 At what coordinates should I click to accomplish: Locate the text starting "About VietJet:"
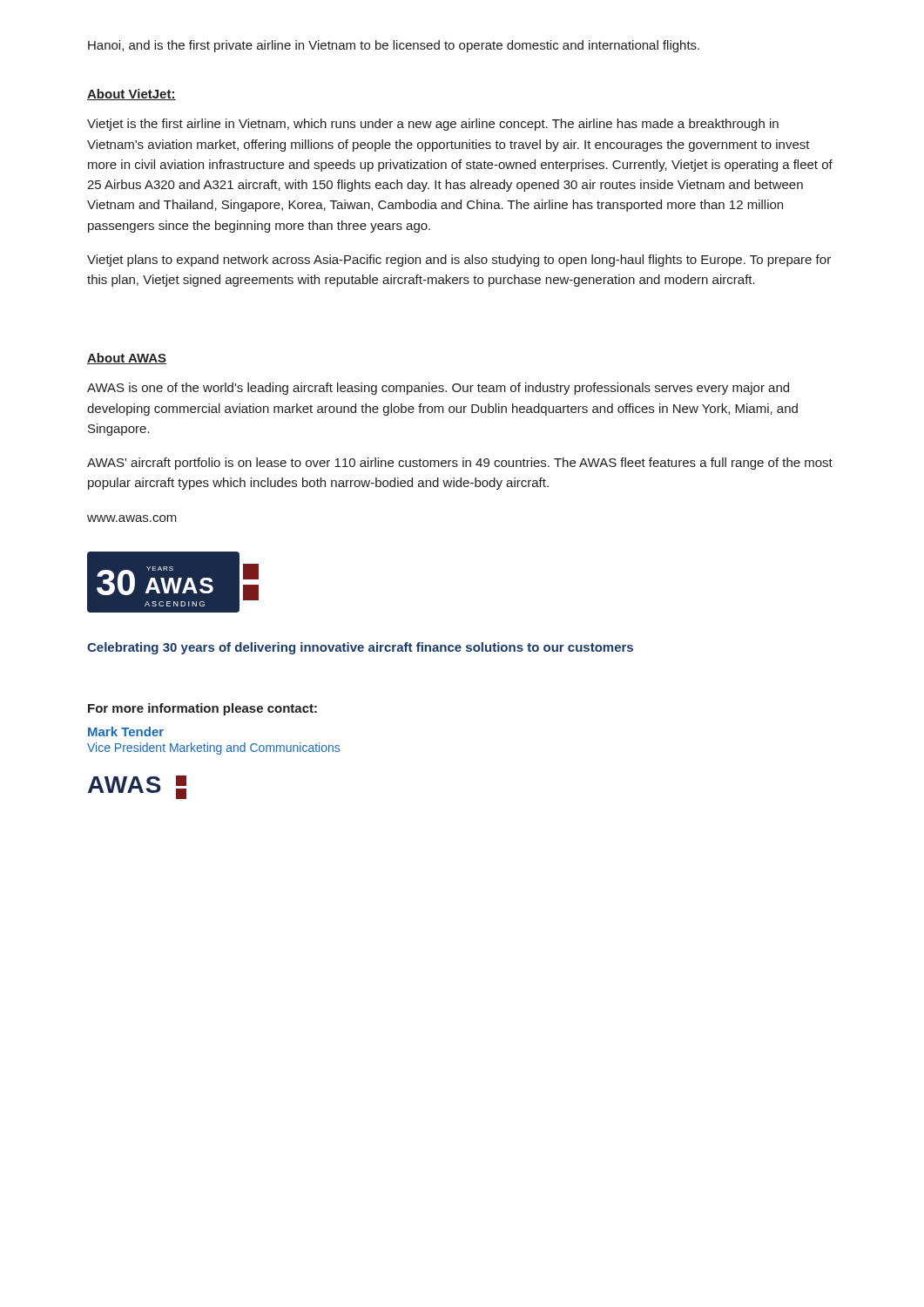pyautogui.click(x=131, y=94)
